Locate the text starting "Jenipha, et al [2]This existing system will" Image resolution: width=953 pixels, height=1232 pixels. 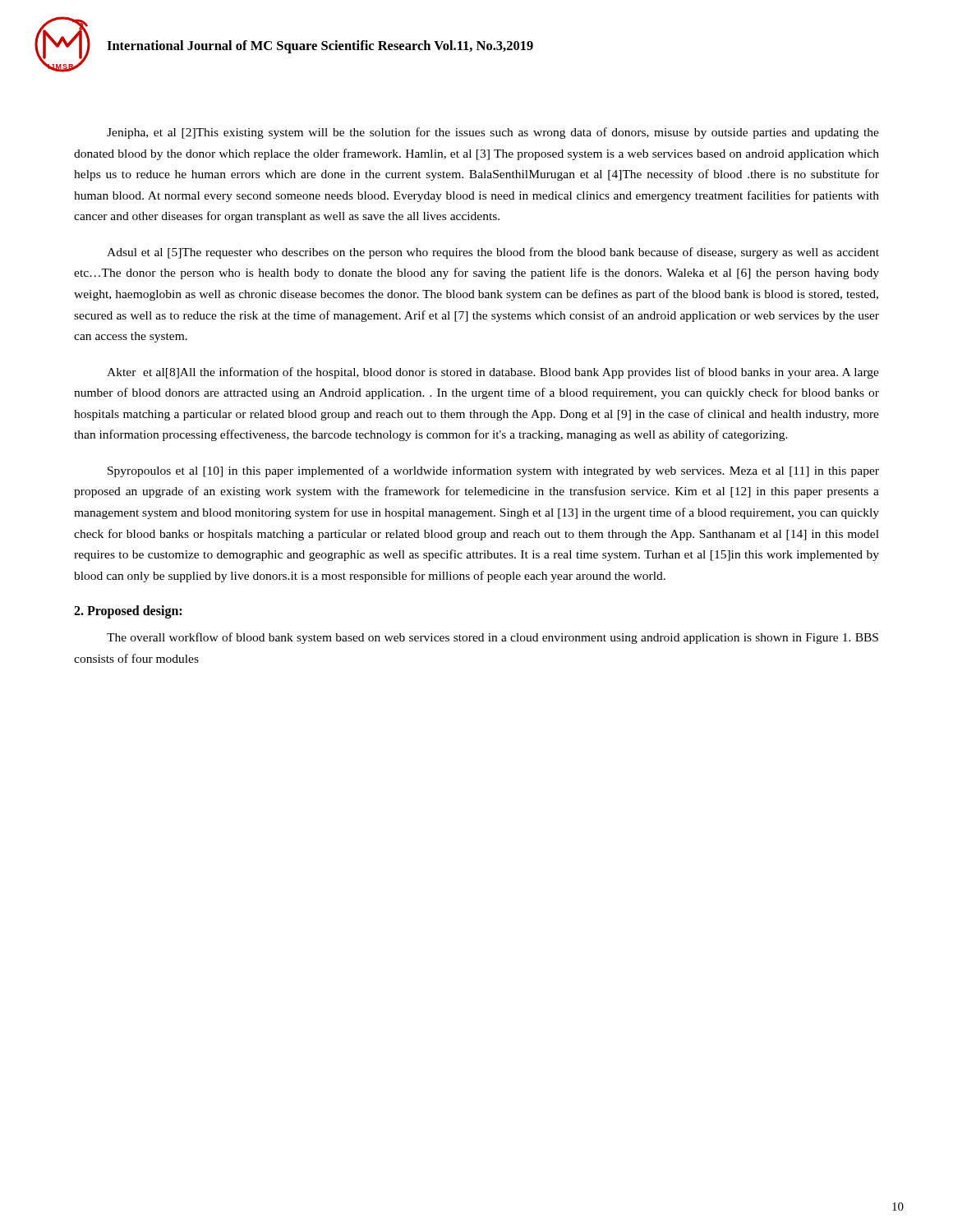coord(476,174)
